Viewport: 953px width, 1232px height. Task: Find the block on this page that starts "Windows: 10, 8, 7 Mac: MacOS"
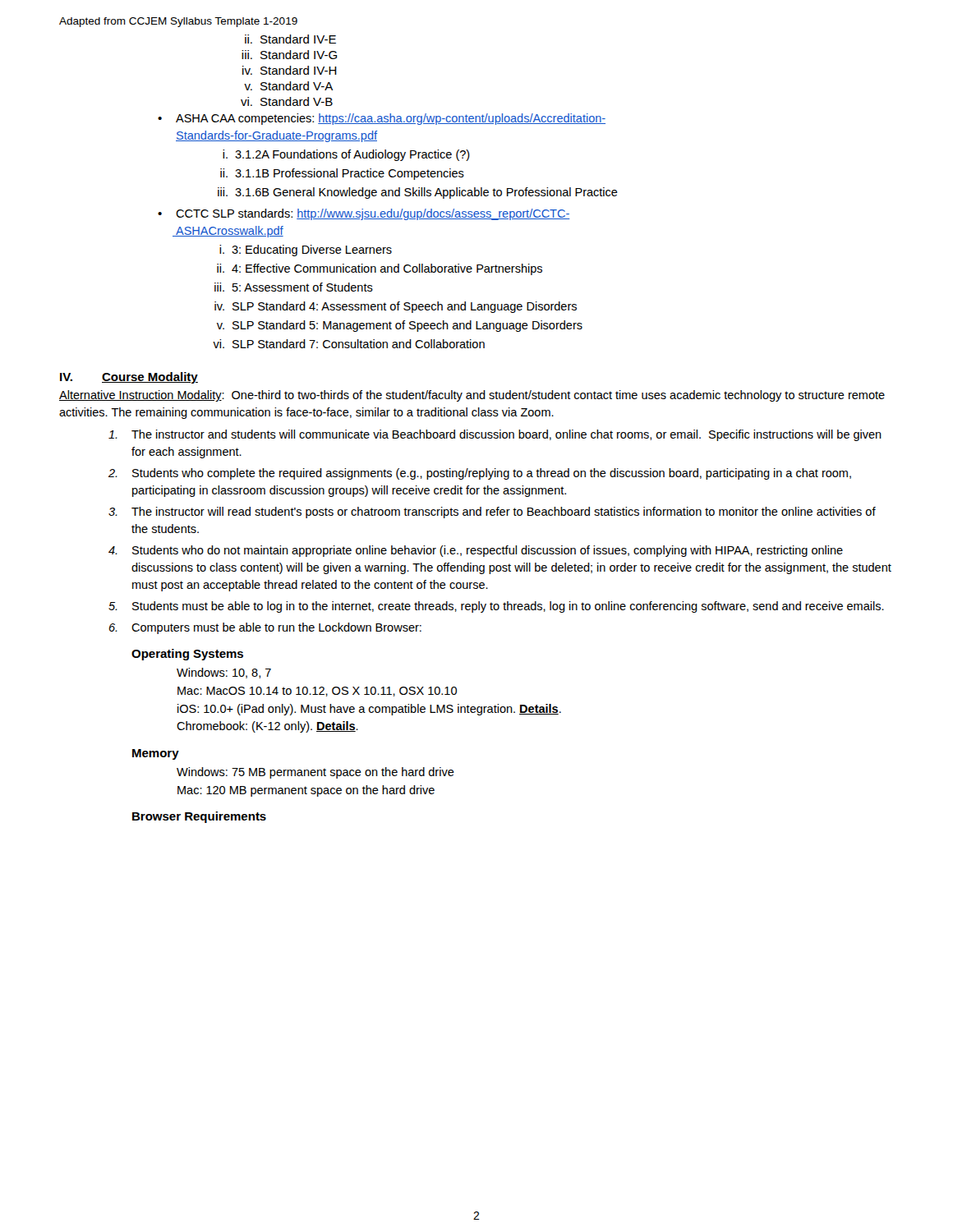(369, 700)
